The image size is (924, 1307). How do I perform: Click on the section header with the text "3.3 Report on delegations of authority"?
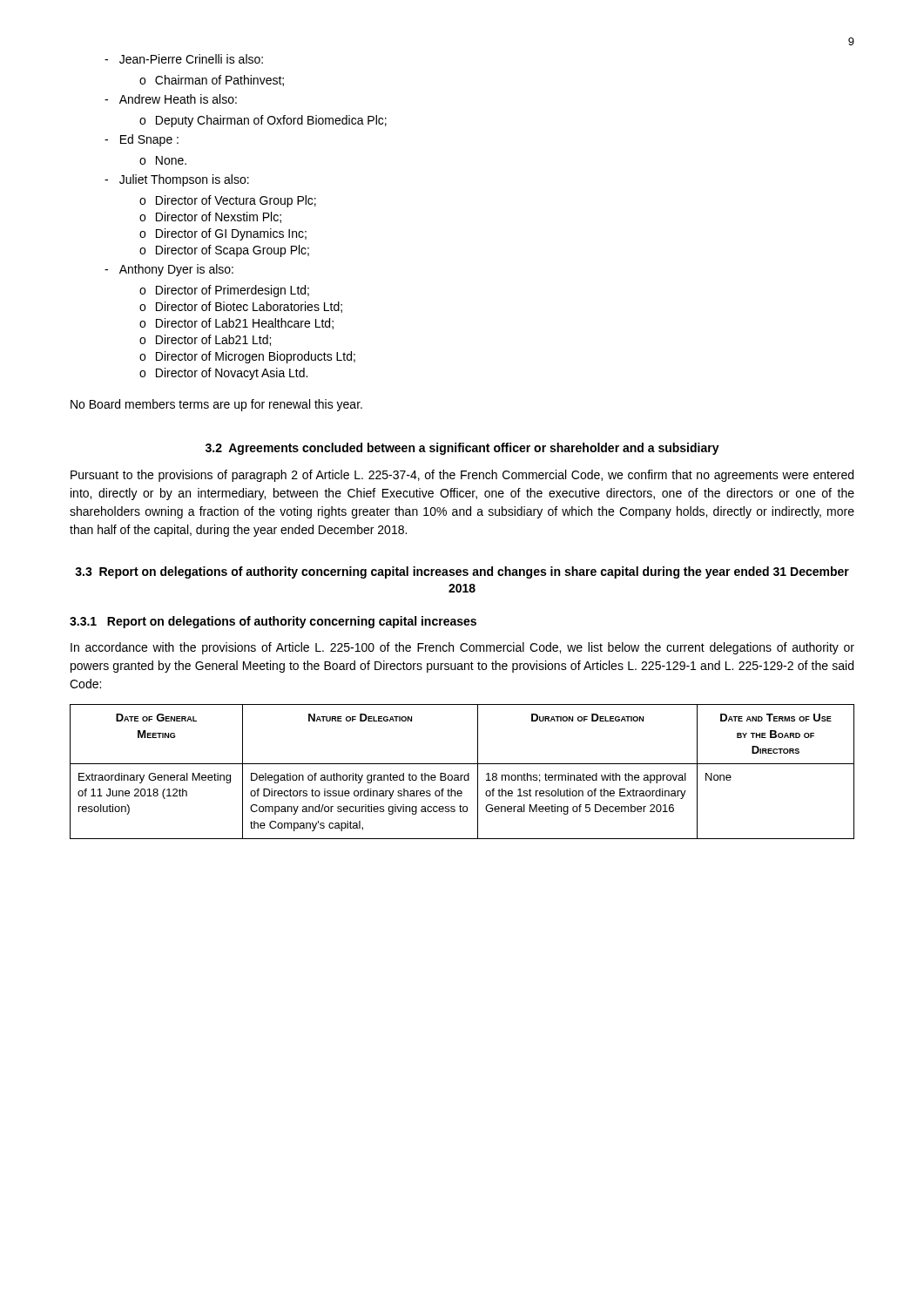462,580
